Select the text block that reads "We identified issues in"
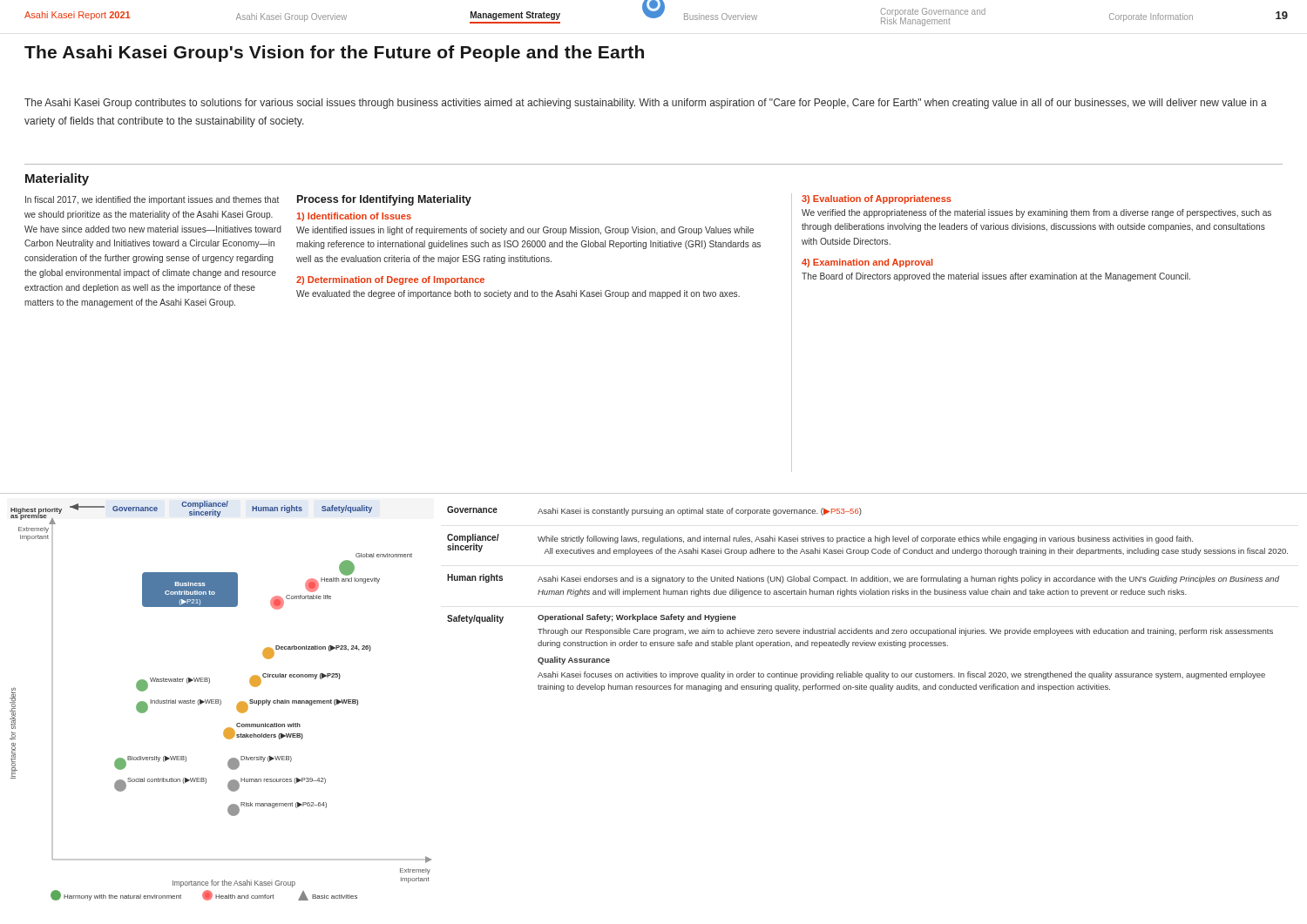Image resolution: width=1307 pixels, height=924 pixels. [x=529, y=245]
